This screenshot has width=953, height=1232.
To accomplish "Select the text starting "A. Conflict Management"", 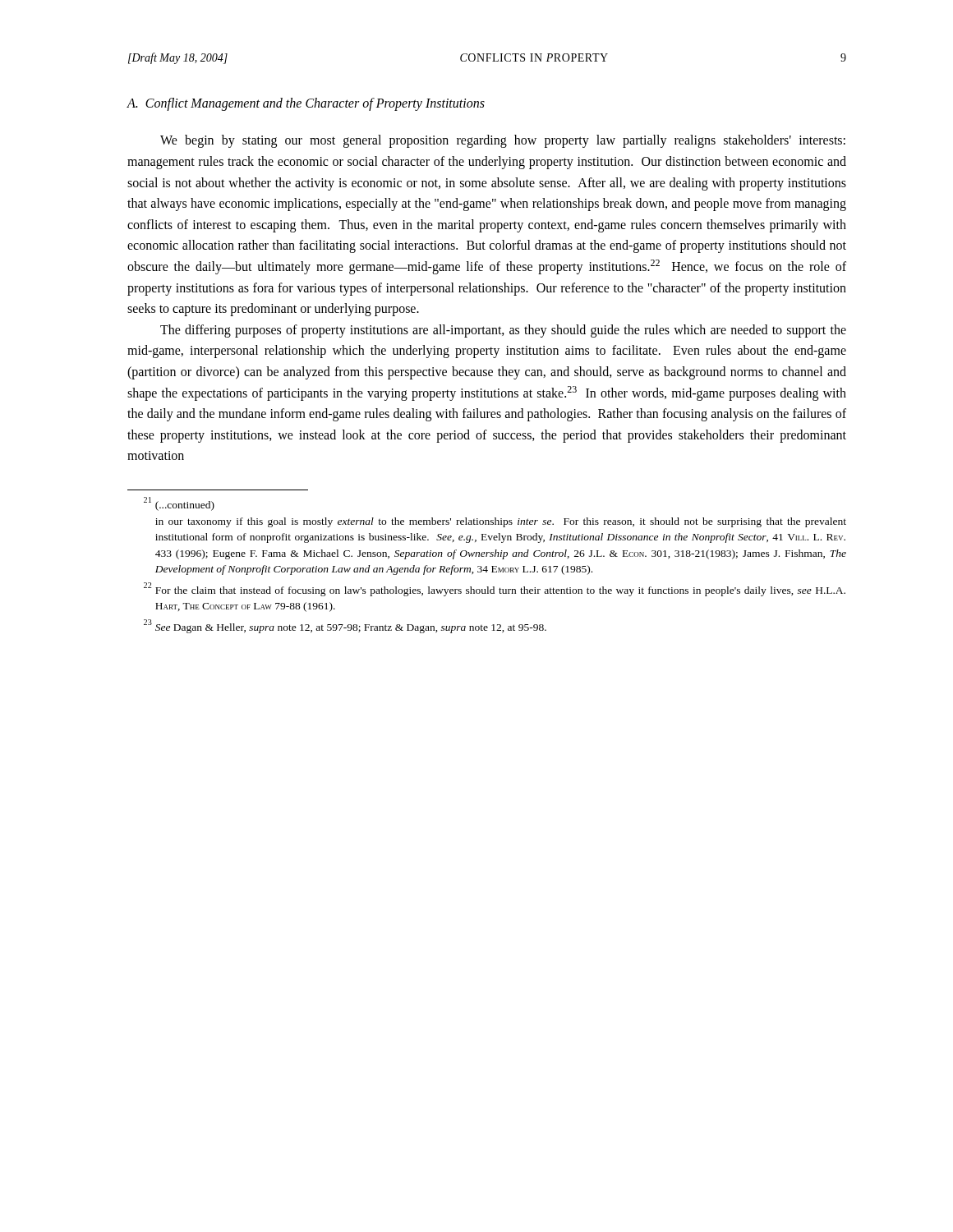I will pos(306,103).
